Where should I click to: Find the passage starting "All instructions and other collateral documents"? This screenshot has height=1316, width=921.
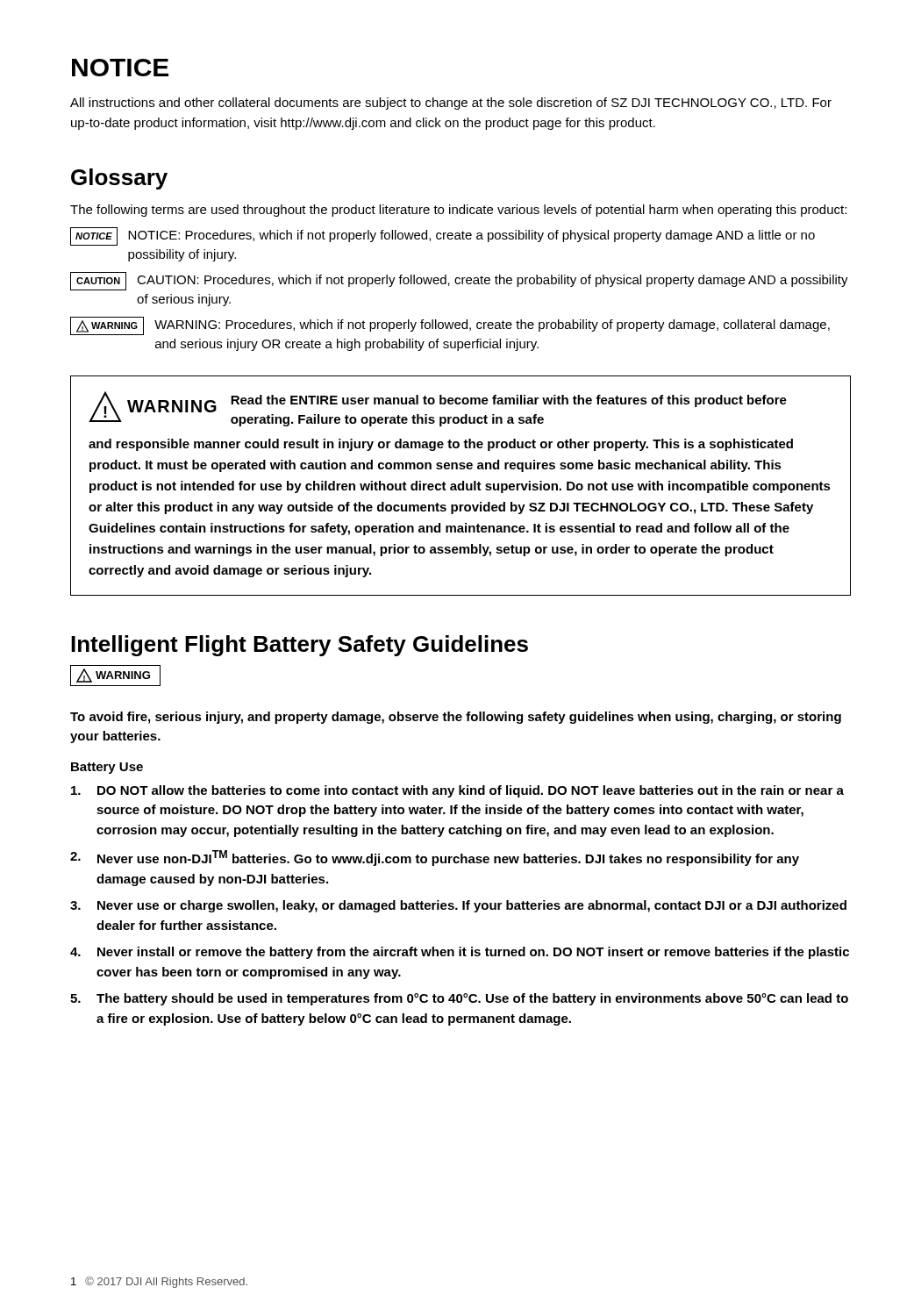pyautogui.click(x=451, y=112)
